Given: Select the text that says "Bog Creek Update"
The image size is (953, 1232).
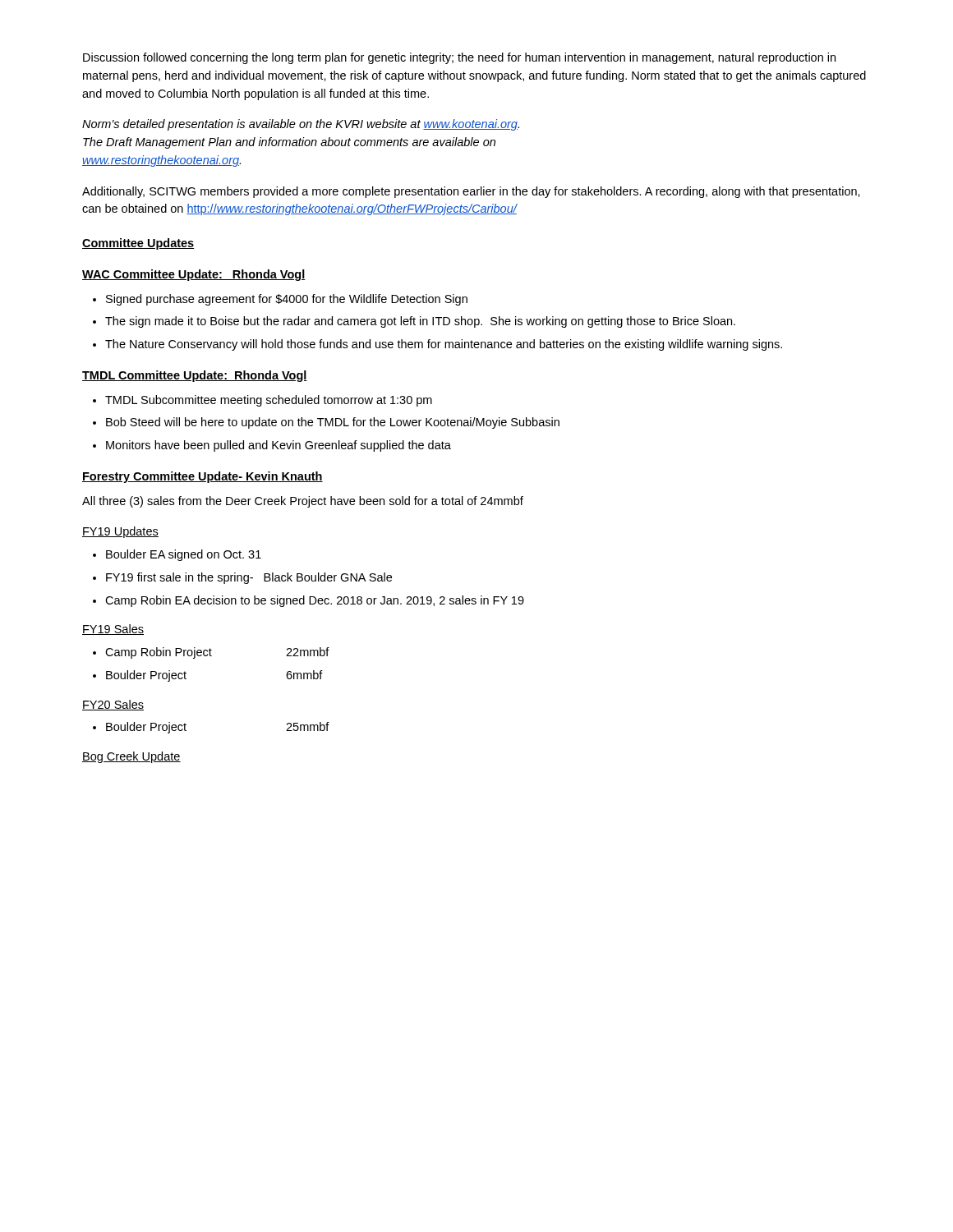Looking at the screenshot, I should 131,756.
